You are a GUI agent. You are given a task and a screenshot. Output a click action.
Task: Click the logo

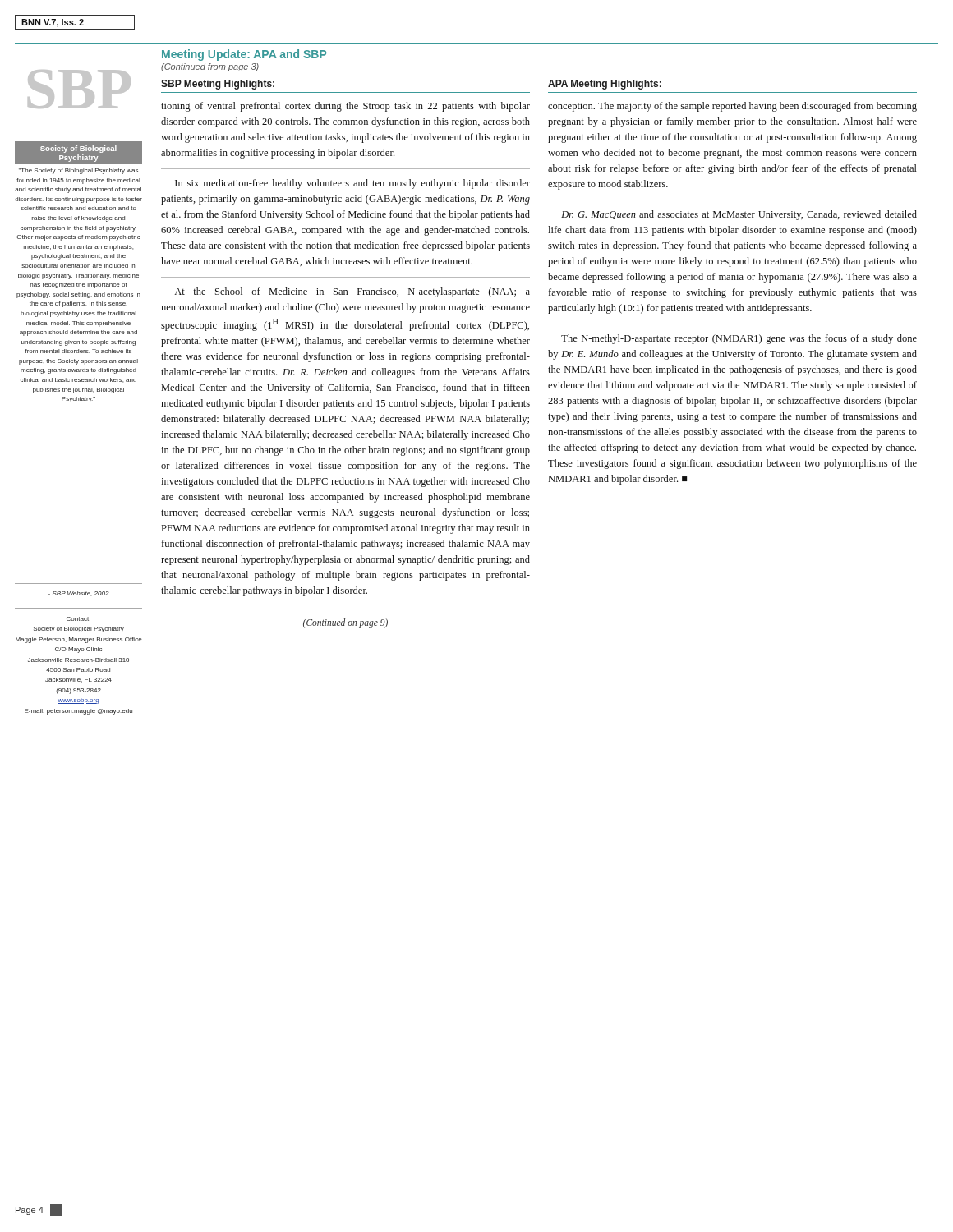78,87
